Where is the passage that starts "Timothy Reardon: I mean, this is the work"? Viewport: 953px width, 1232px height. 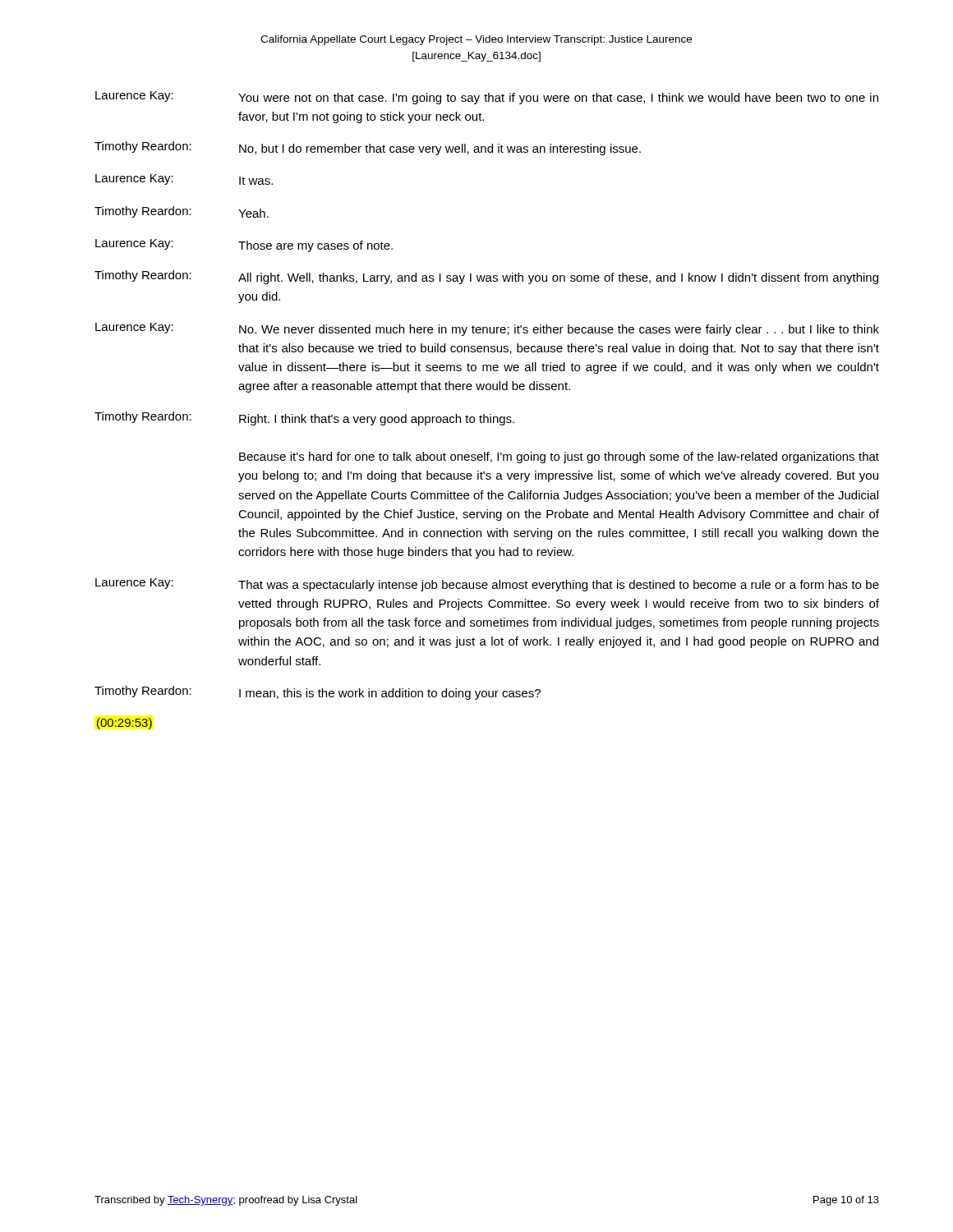coord(487,693)
